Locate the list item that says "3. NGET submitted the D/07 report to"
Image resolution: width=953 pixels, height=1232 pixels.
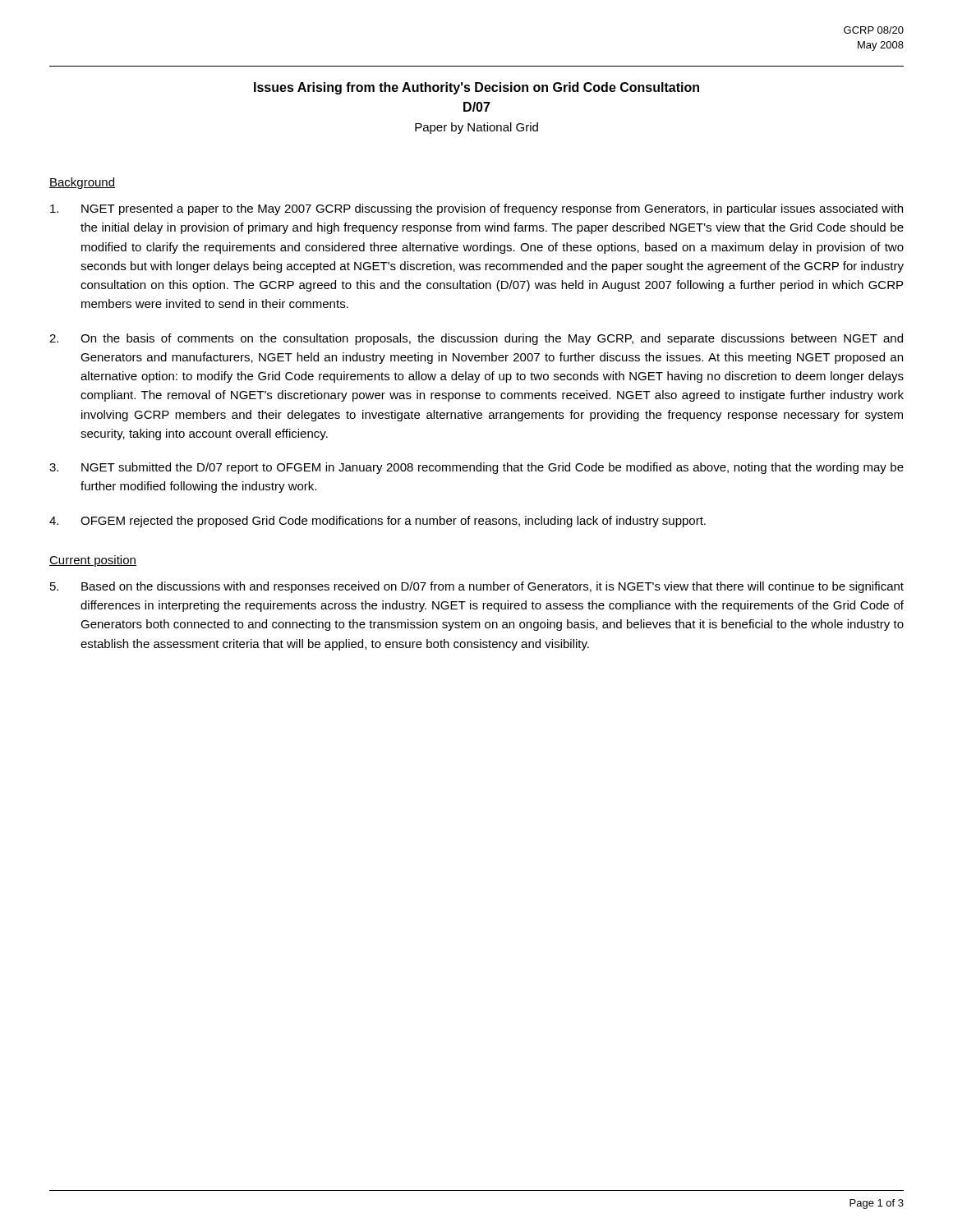476,477
